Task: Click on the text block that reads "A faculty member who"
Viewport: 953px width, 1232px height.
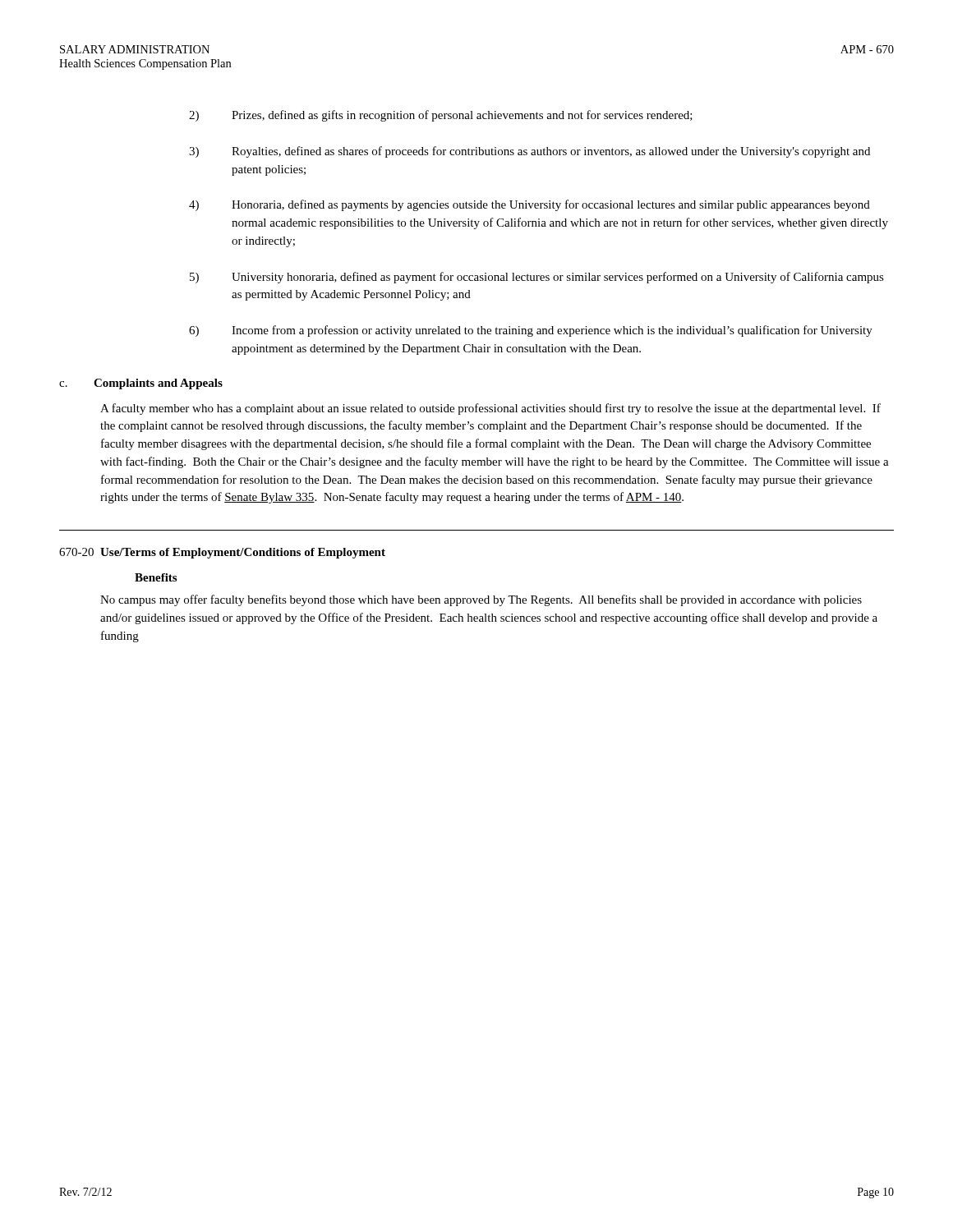Action: pos(494,452)
